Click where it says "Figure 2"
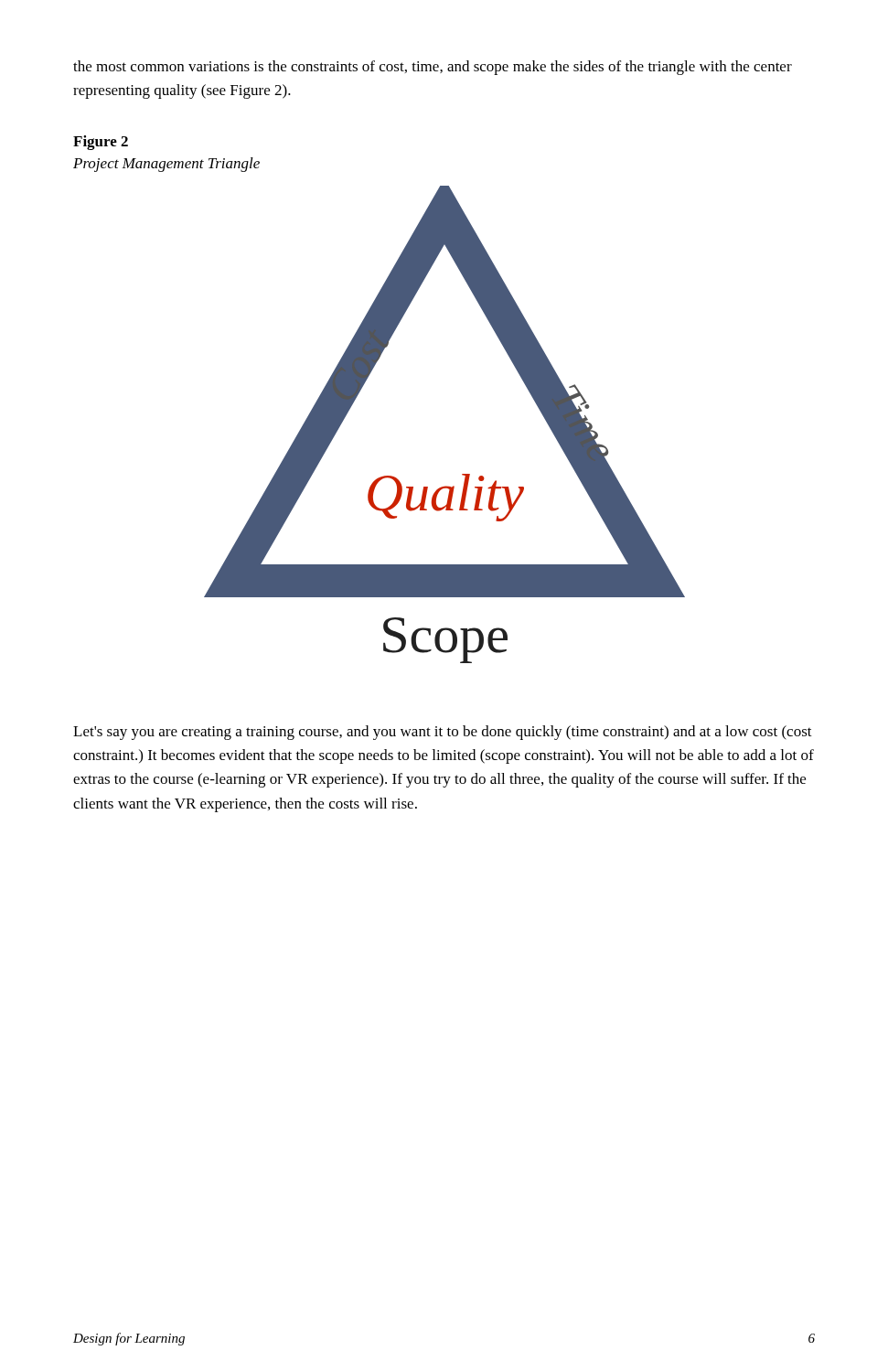 (x=101, y=141)
